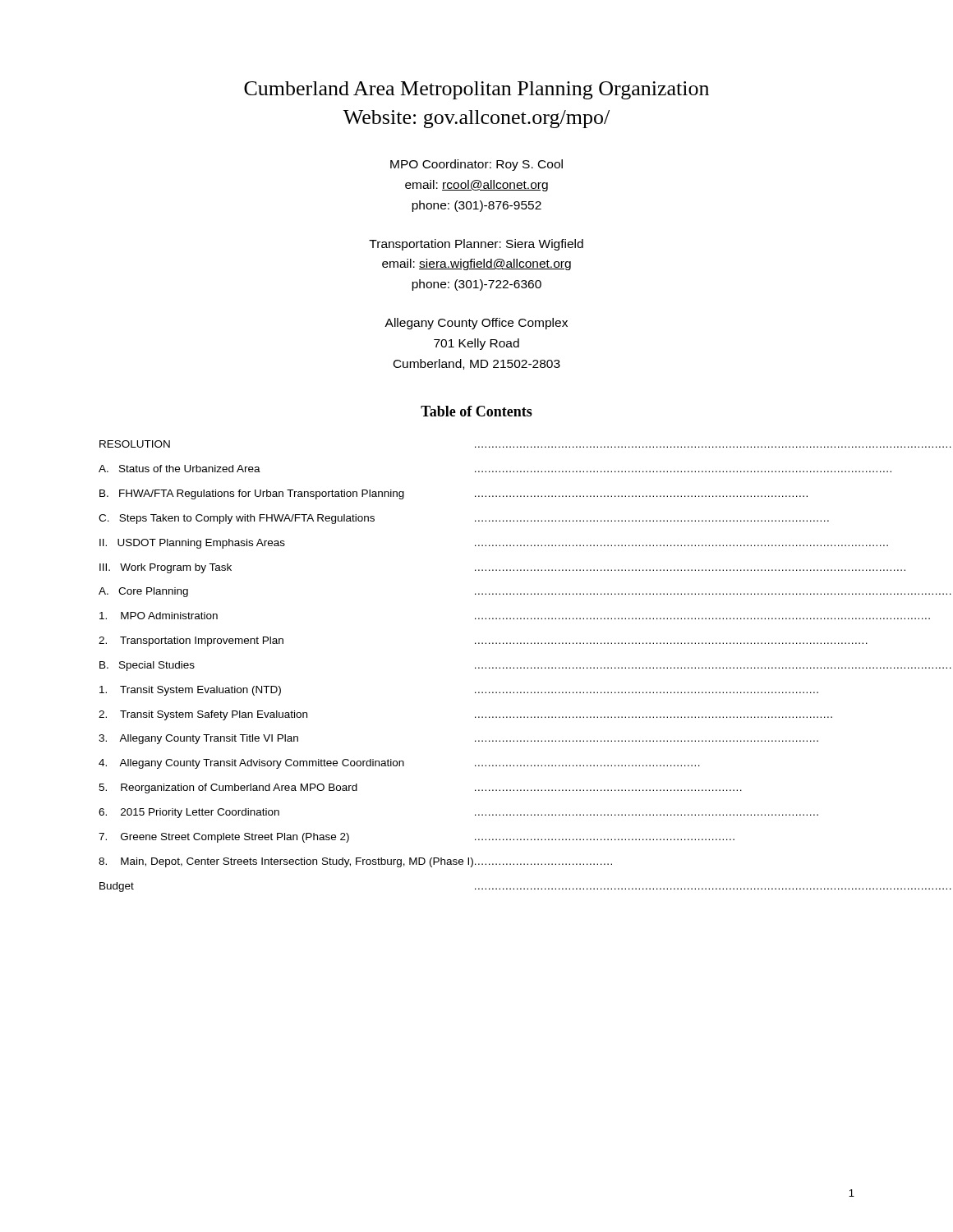Navigate to the text block starting "Transportation Planner: Siera Wigfield email: siera.wigfield@allconet.org phone: (301)-722-6360"
This screenshot has width=953, height=1232.
coord(476,264)
